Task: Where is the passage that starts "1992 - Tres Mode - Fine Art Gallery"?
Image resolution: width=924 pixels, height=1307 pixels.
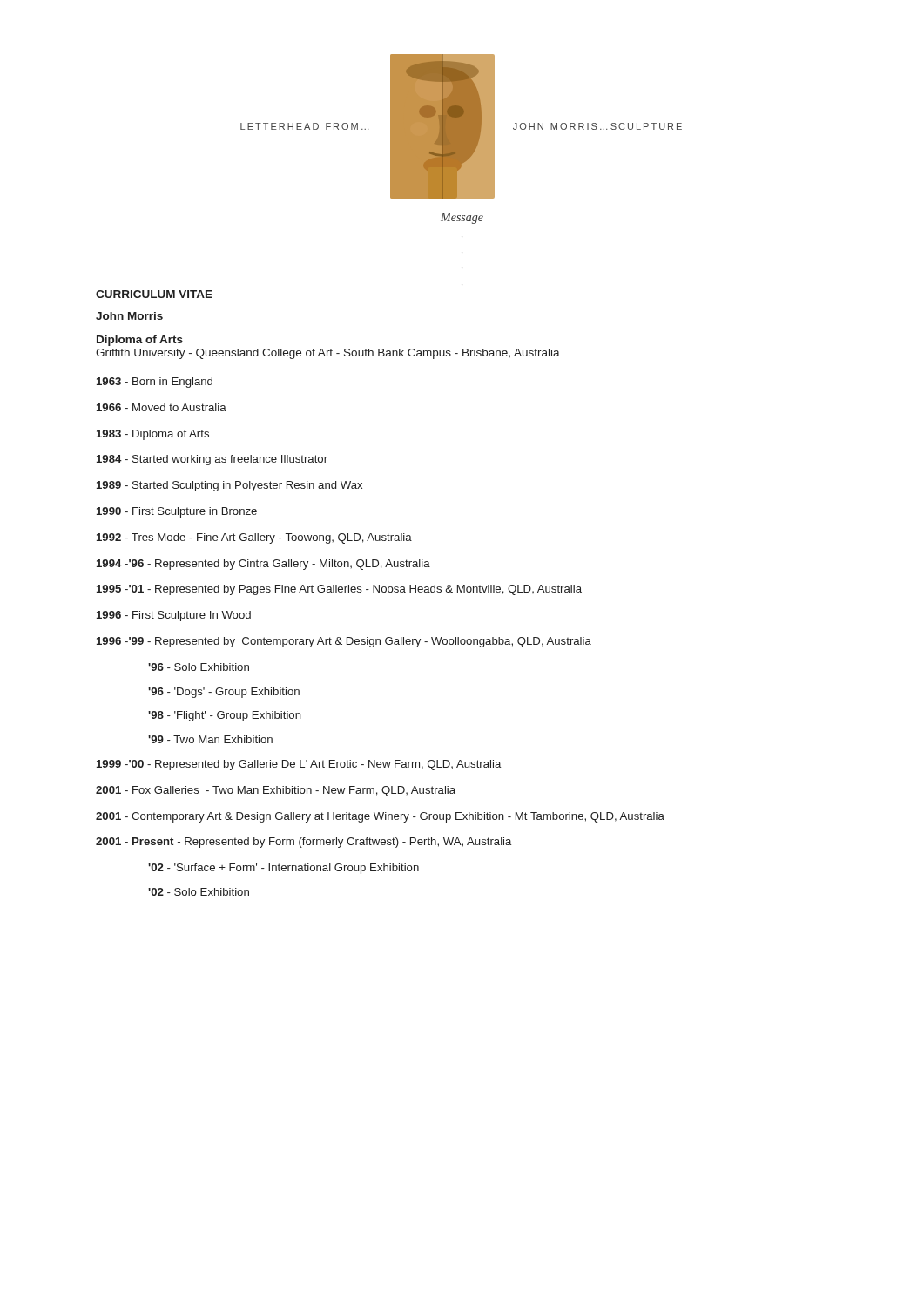Action: coord(254,537)
